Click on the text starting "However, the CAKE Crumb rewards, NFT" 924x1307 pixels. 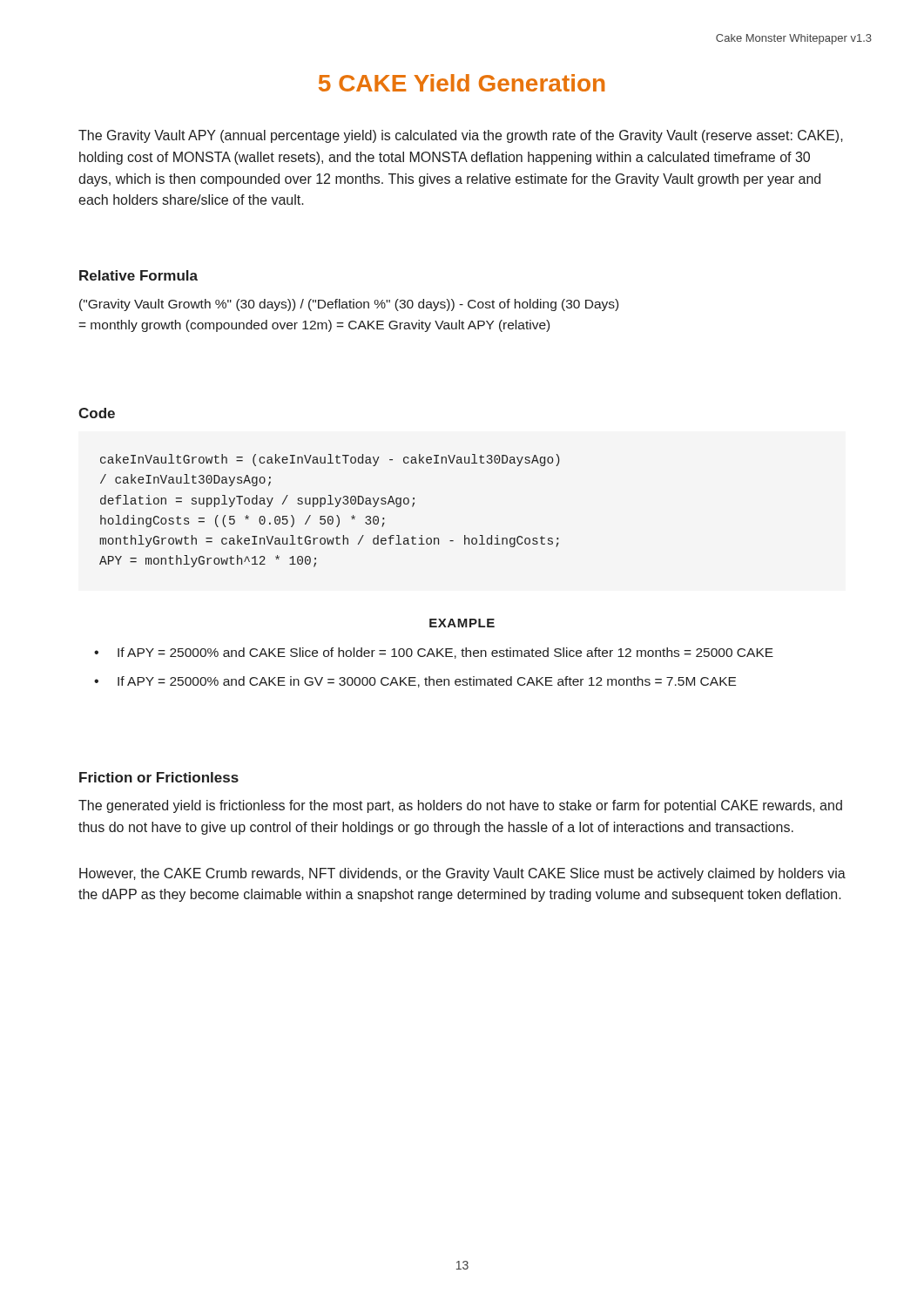pos(462,884)
